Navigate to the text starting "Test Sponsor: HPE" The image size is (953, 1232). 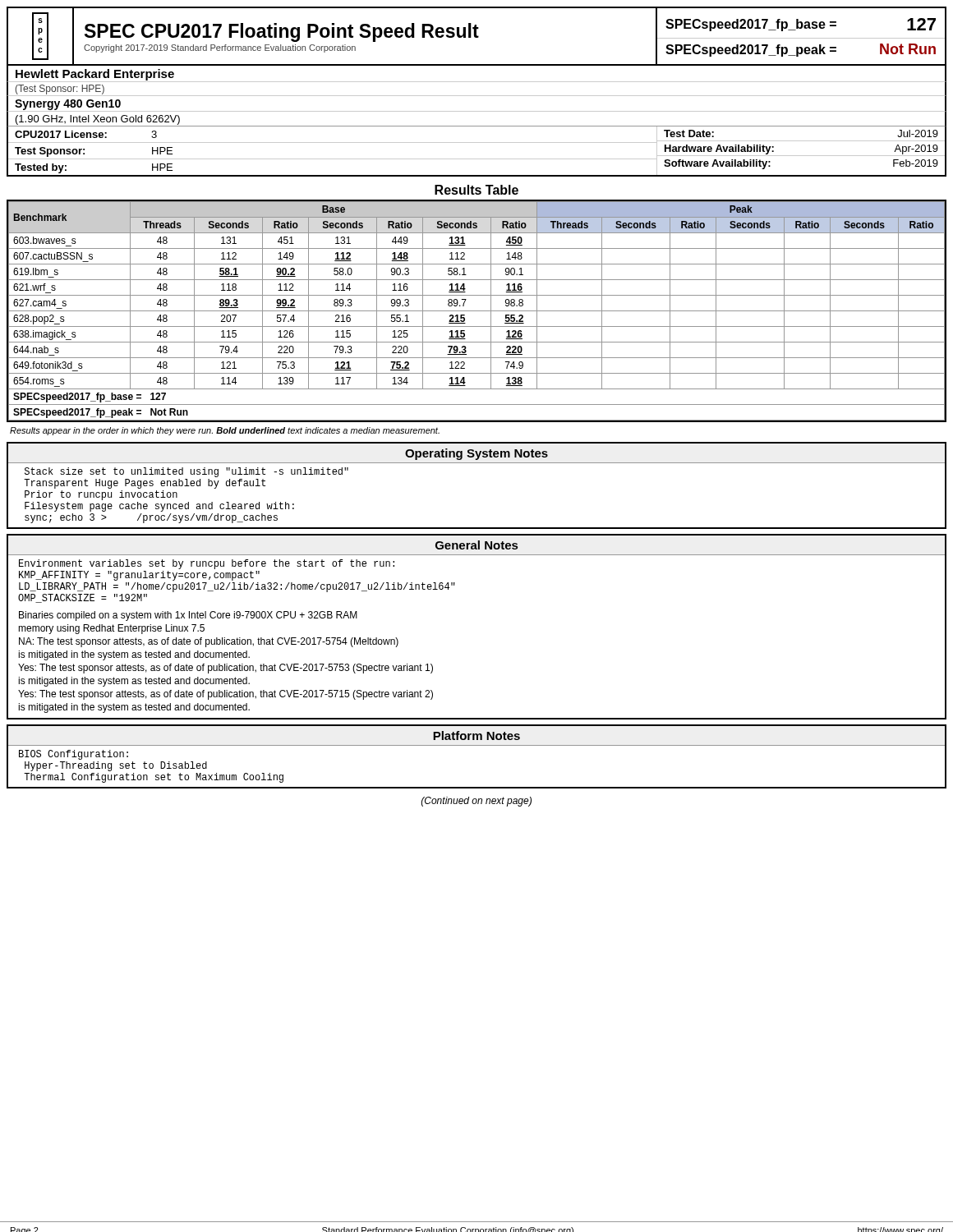pyautogui.click(x=94, y=151)
